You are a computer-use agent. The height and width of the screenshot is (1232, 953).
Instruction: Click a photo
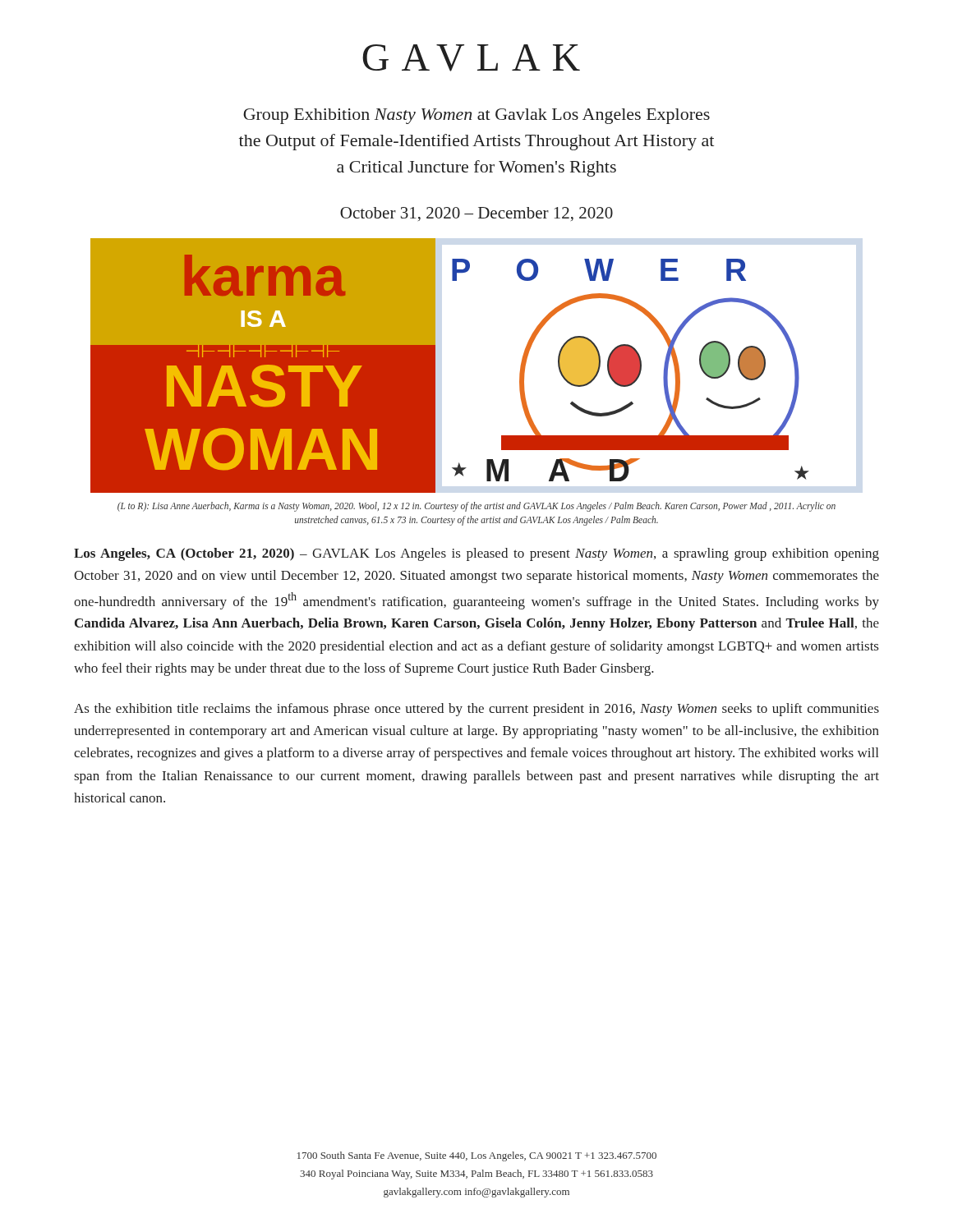pos(476,365)
